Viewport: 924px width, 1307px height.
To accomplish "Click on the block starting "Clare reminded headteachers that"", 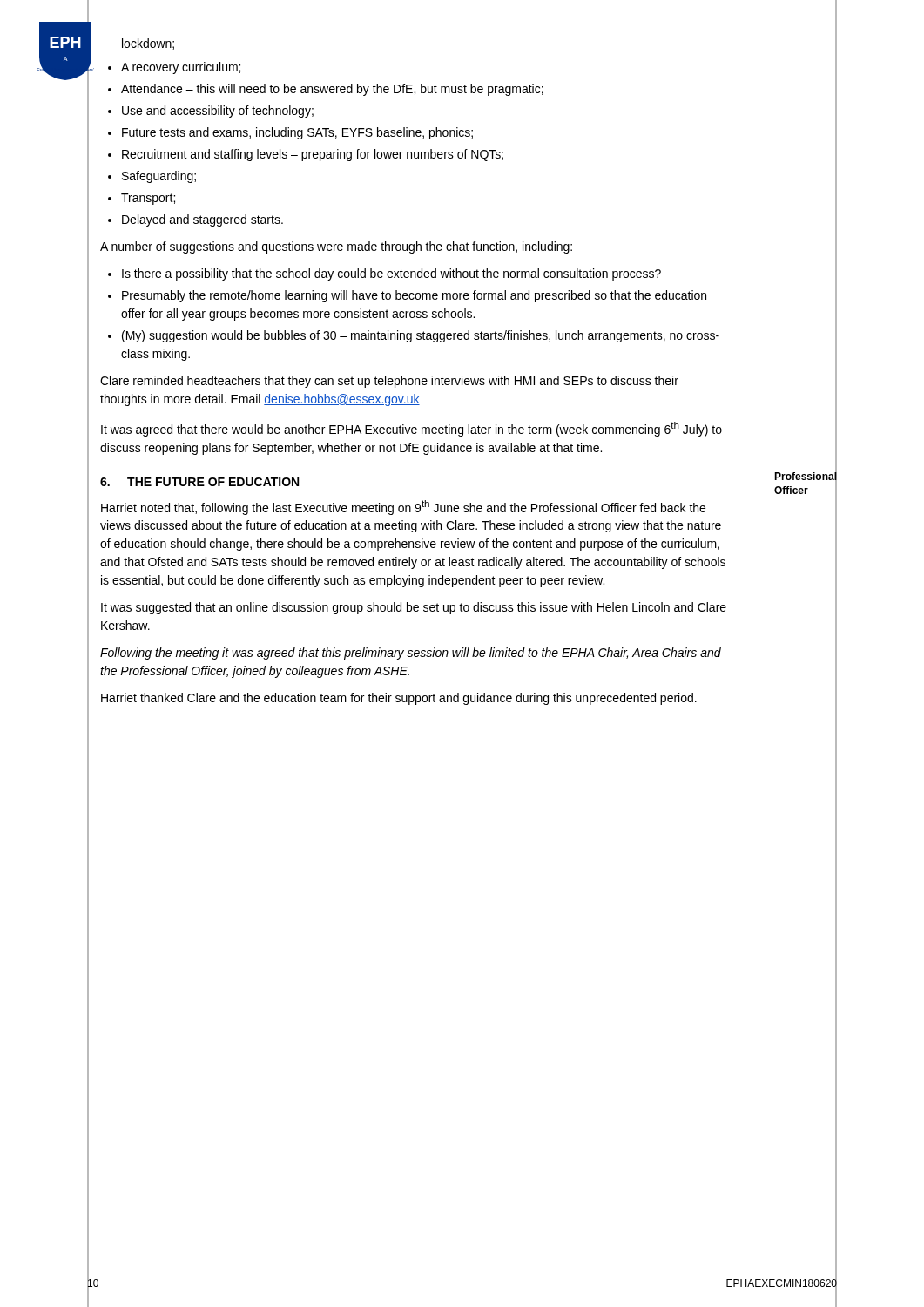I will tap(414, 390).
